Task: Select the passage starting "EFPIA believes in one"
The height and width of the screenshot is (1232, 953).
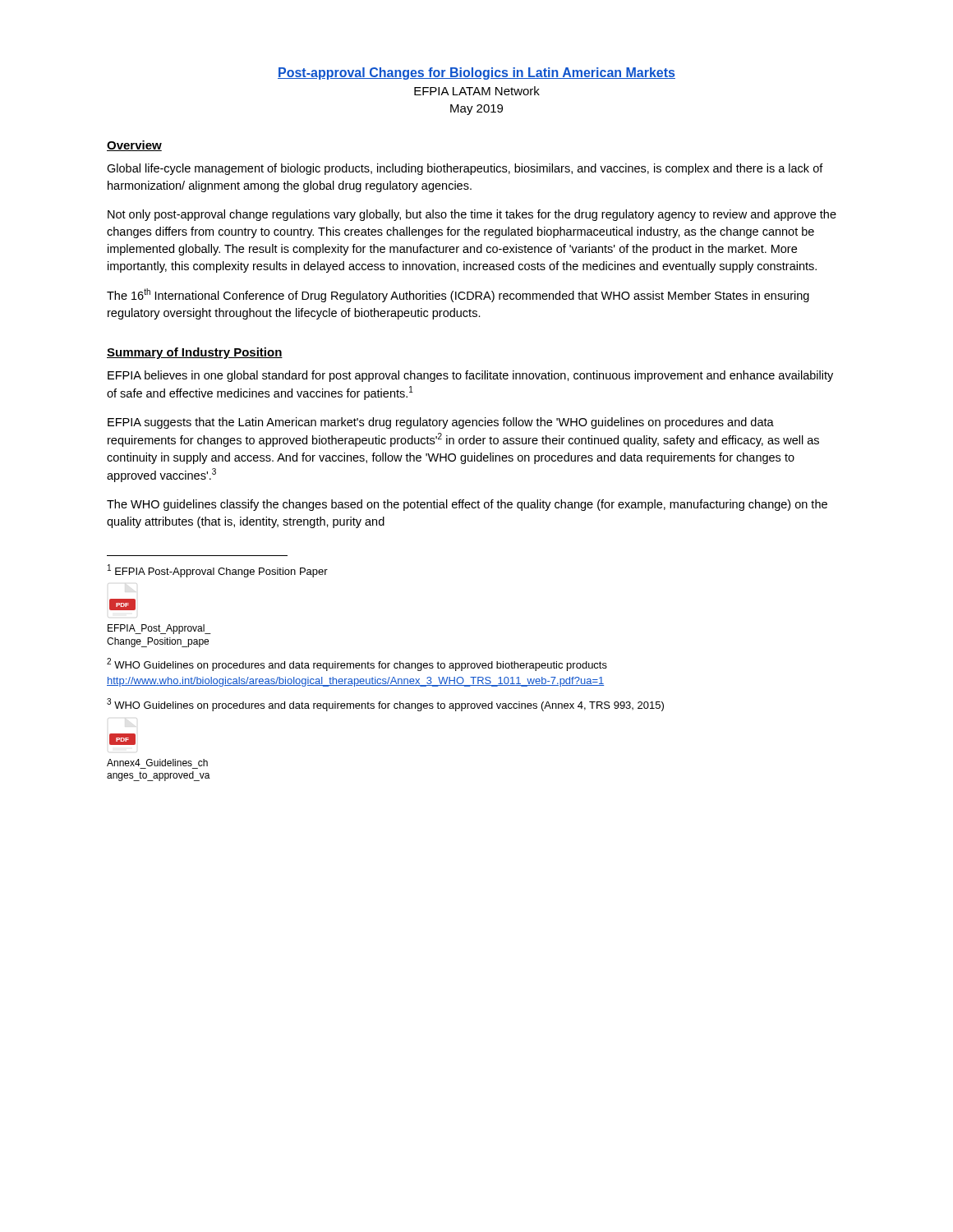Action: 470,384
